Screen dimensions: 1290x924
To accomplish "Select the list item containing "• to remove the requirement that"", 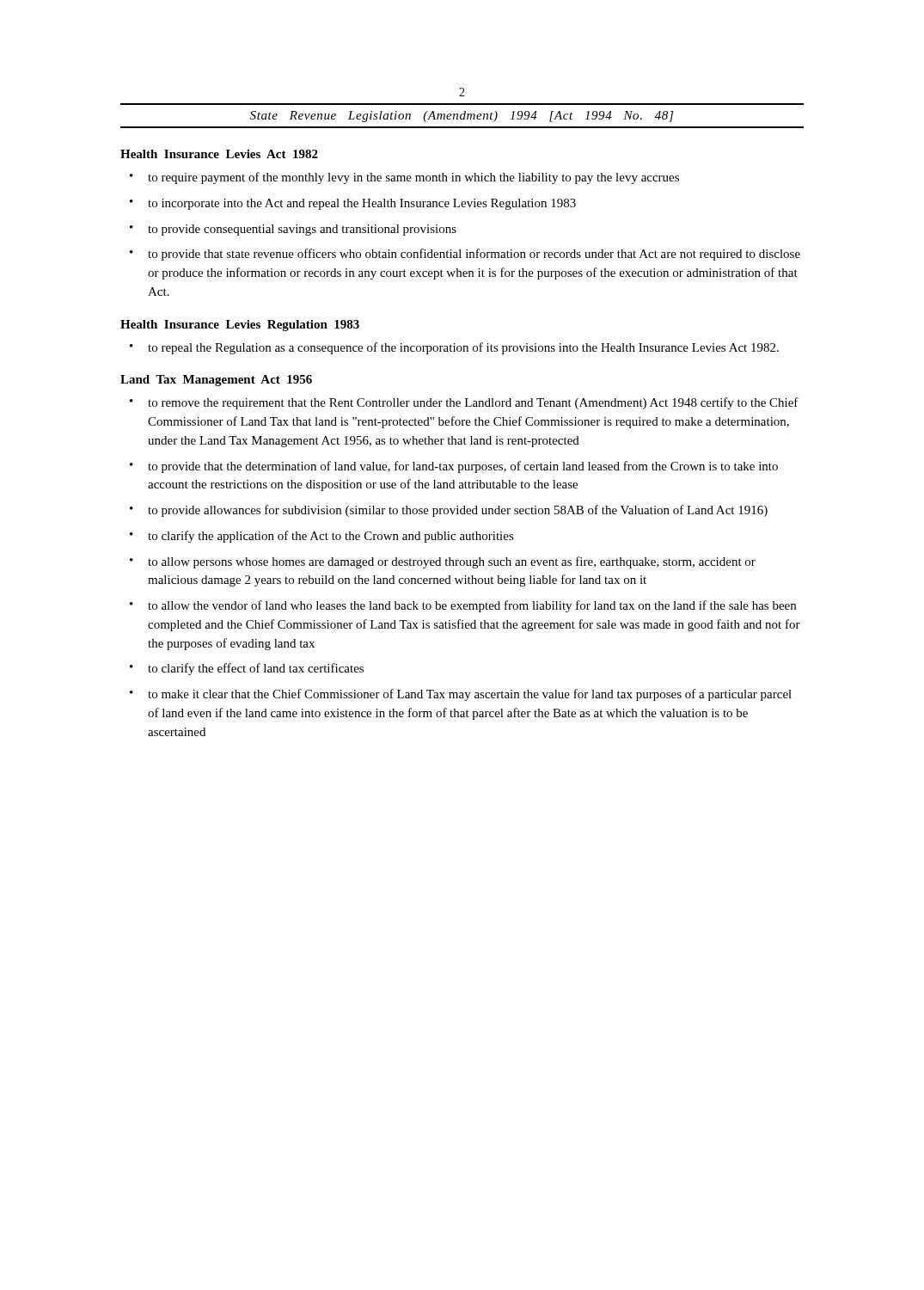I will click(466, 422).
